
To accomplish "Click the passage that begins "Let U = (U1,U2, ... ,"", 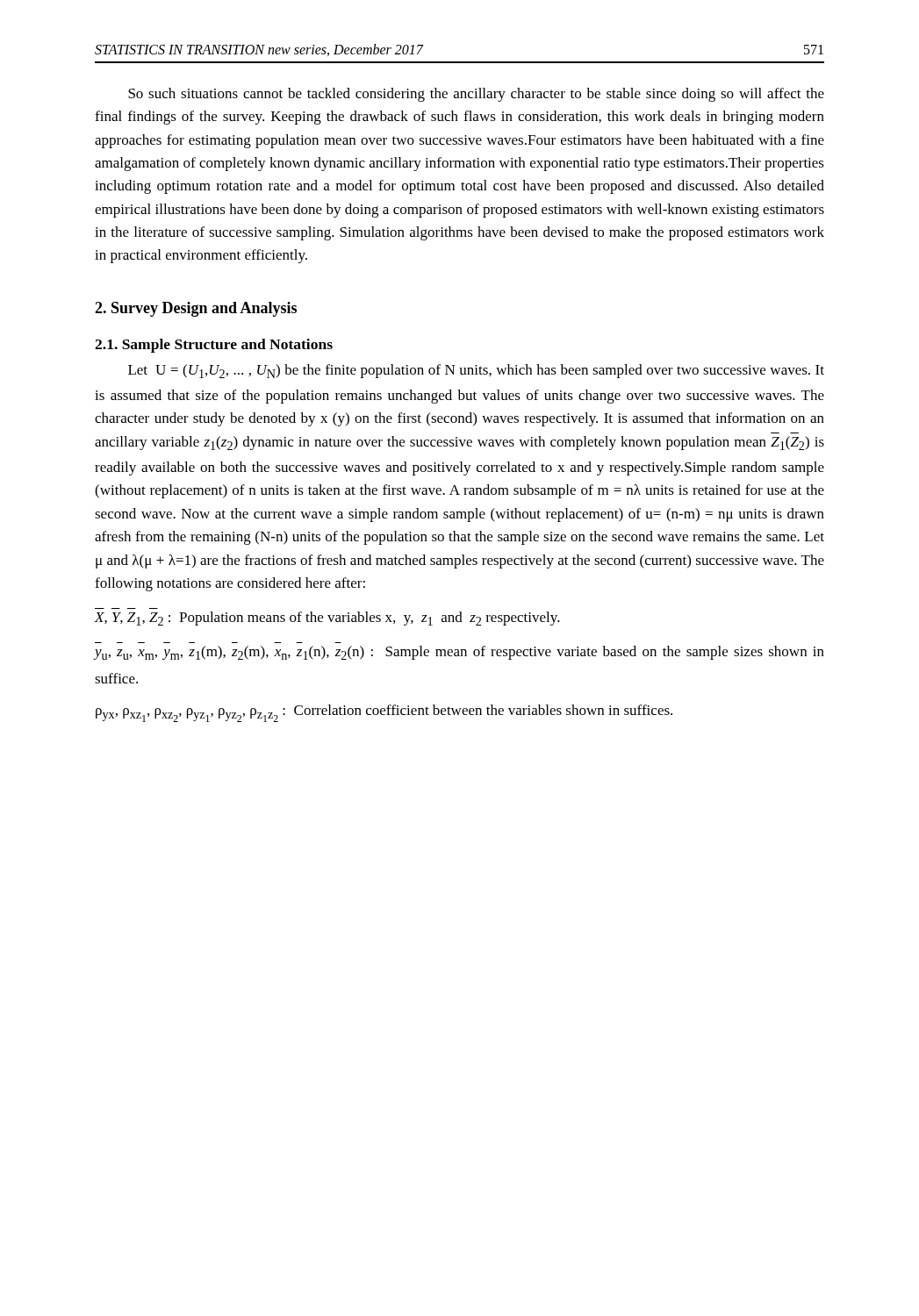I will point(460,477).
